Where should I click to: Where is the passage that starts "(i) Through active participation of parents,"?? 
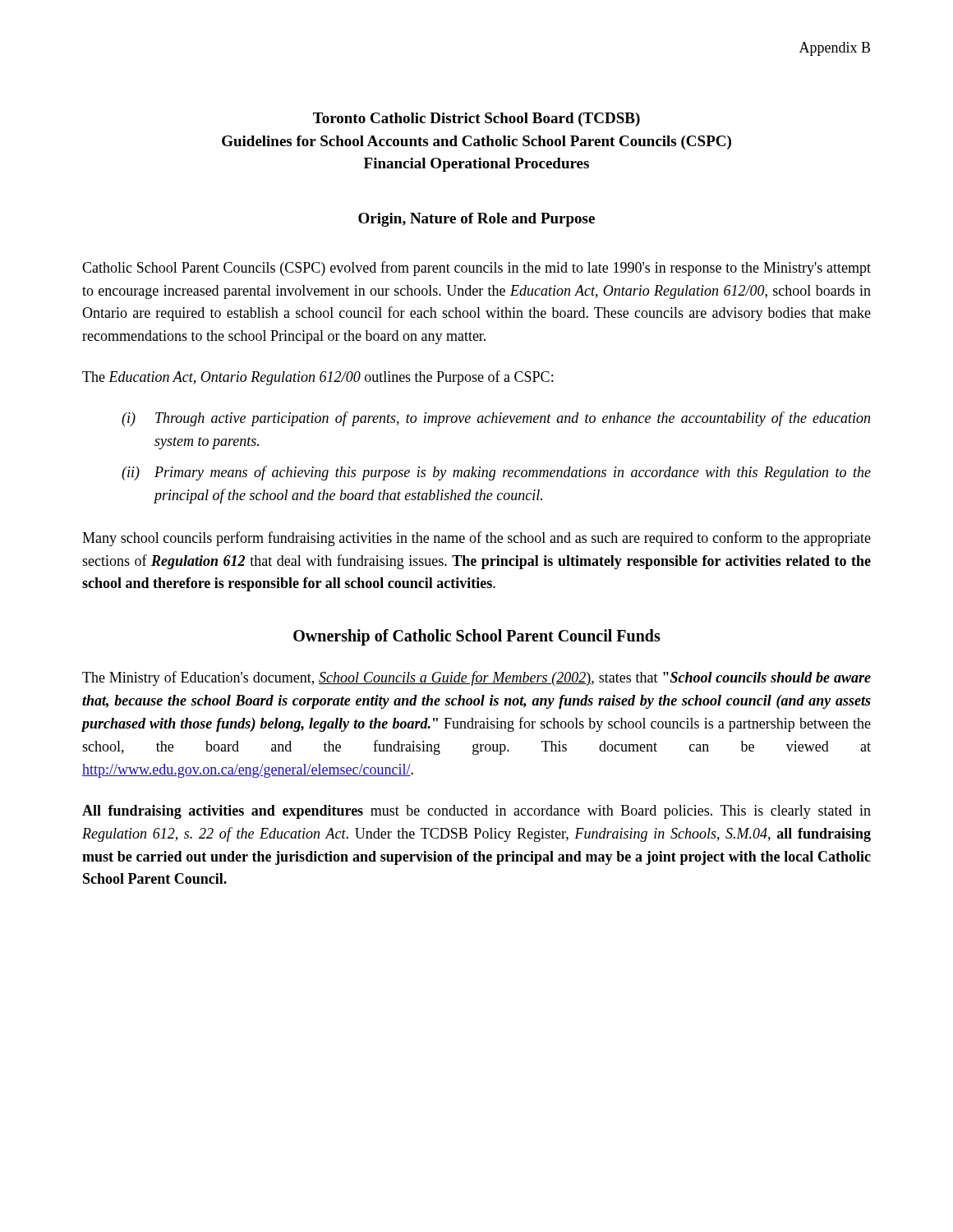point(496,430)
